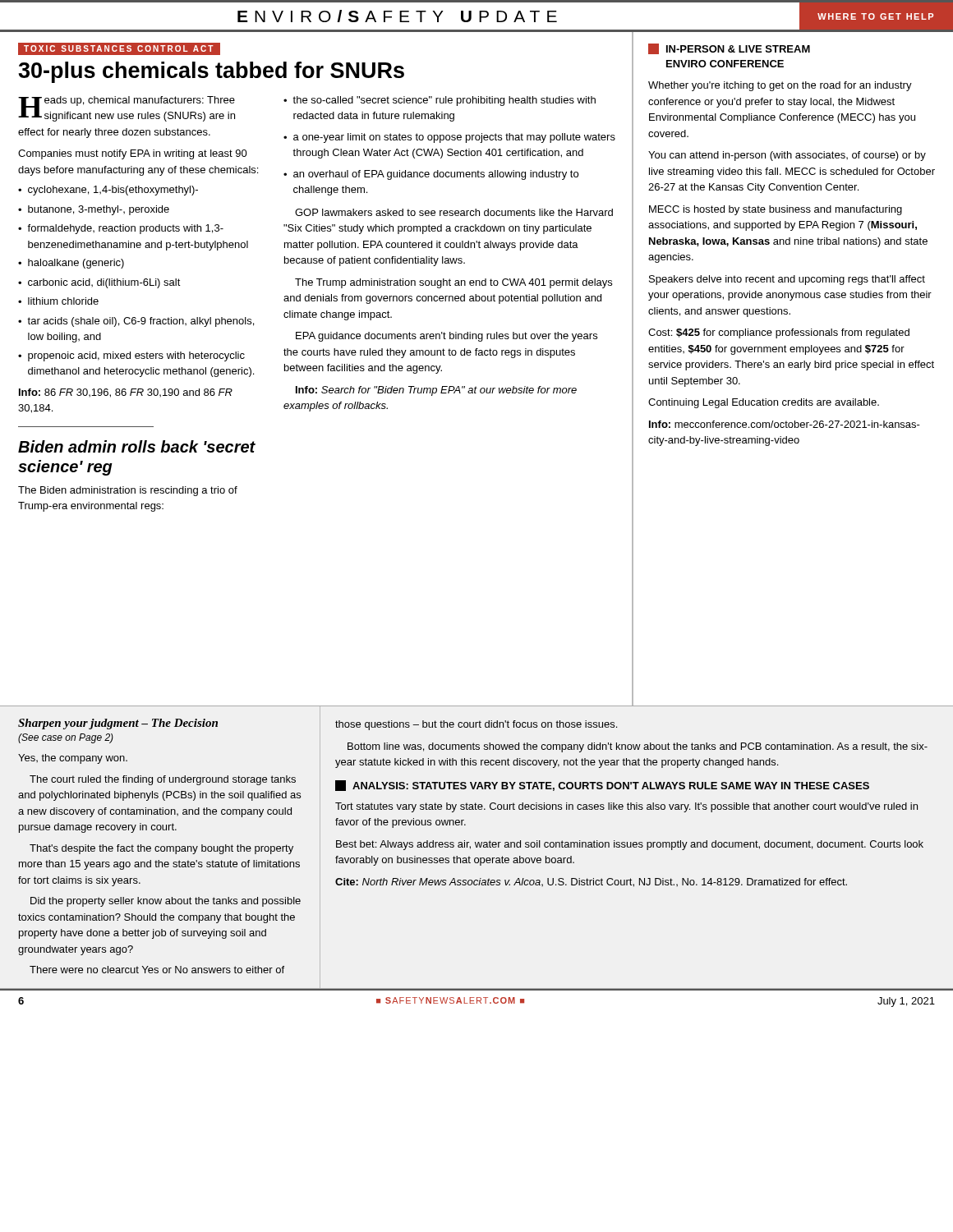Select the block starting "ANALYSIS: STATUTES VARY BY"
Image resolution: width=953 pixels, height=1232 pixels.
tap(602, 786)
